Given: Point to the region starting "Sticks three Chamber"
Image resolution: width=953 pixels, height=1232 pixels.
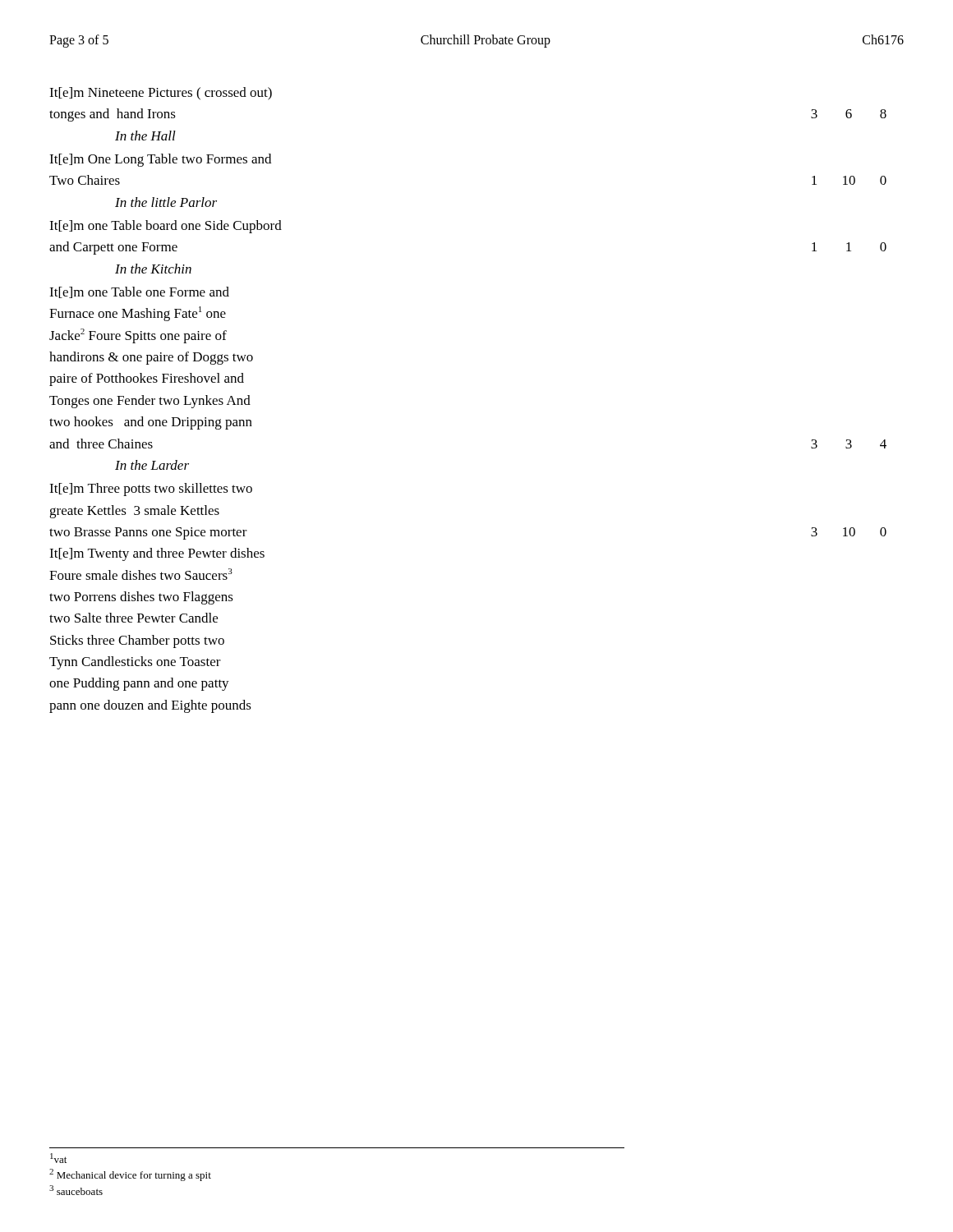Looking at the screenshot, I should click(137, 640).
